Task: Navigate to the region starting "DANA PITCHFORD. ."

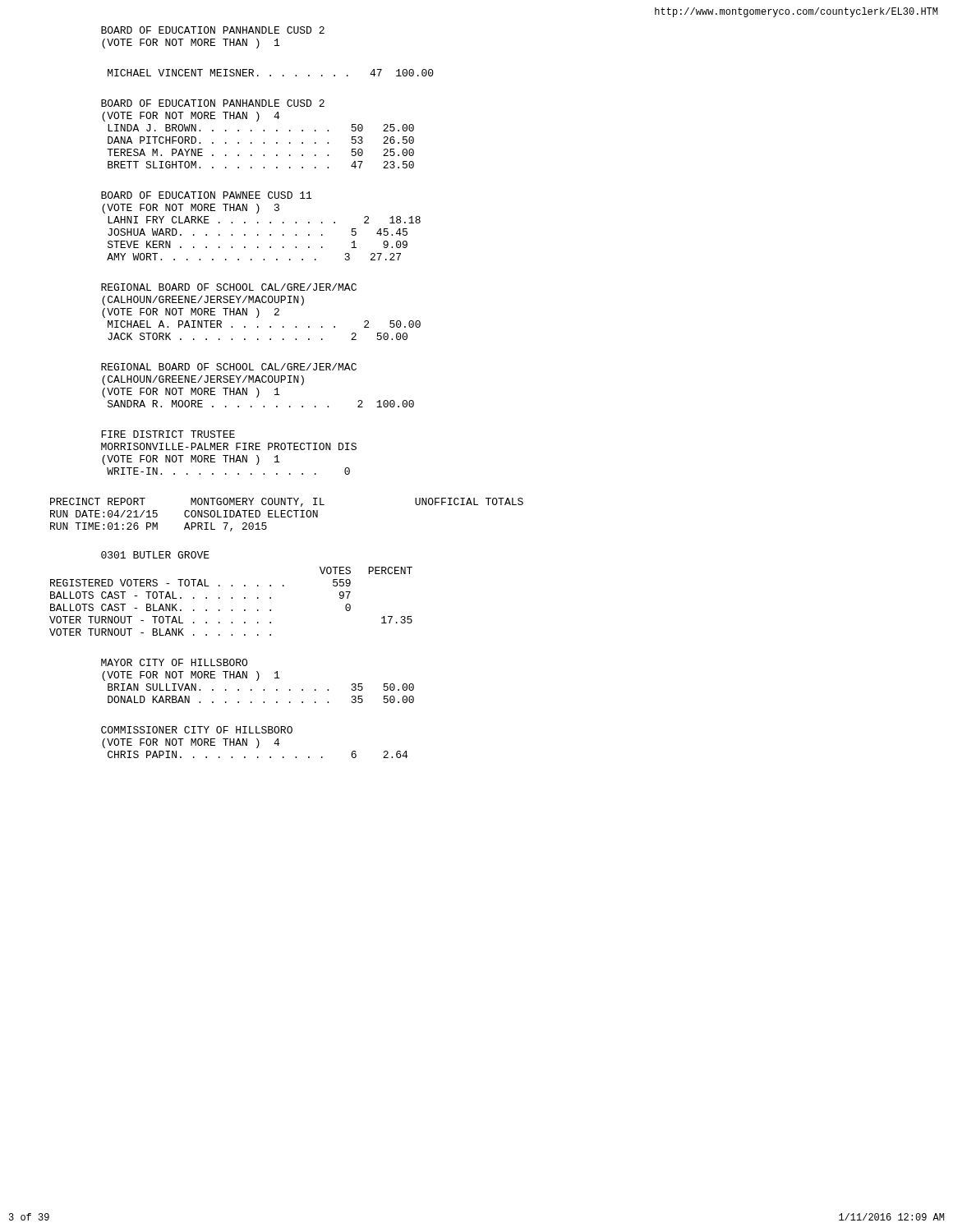Action: click(x=232, y=141)
